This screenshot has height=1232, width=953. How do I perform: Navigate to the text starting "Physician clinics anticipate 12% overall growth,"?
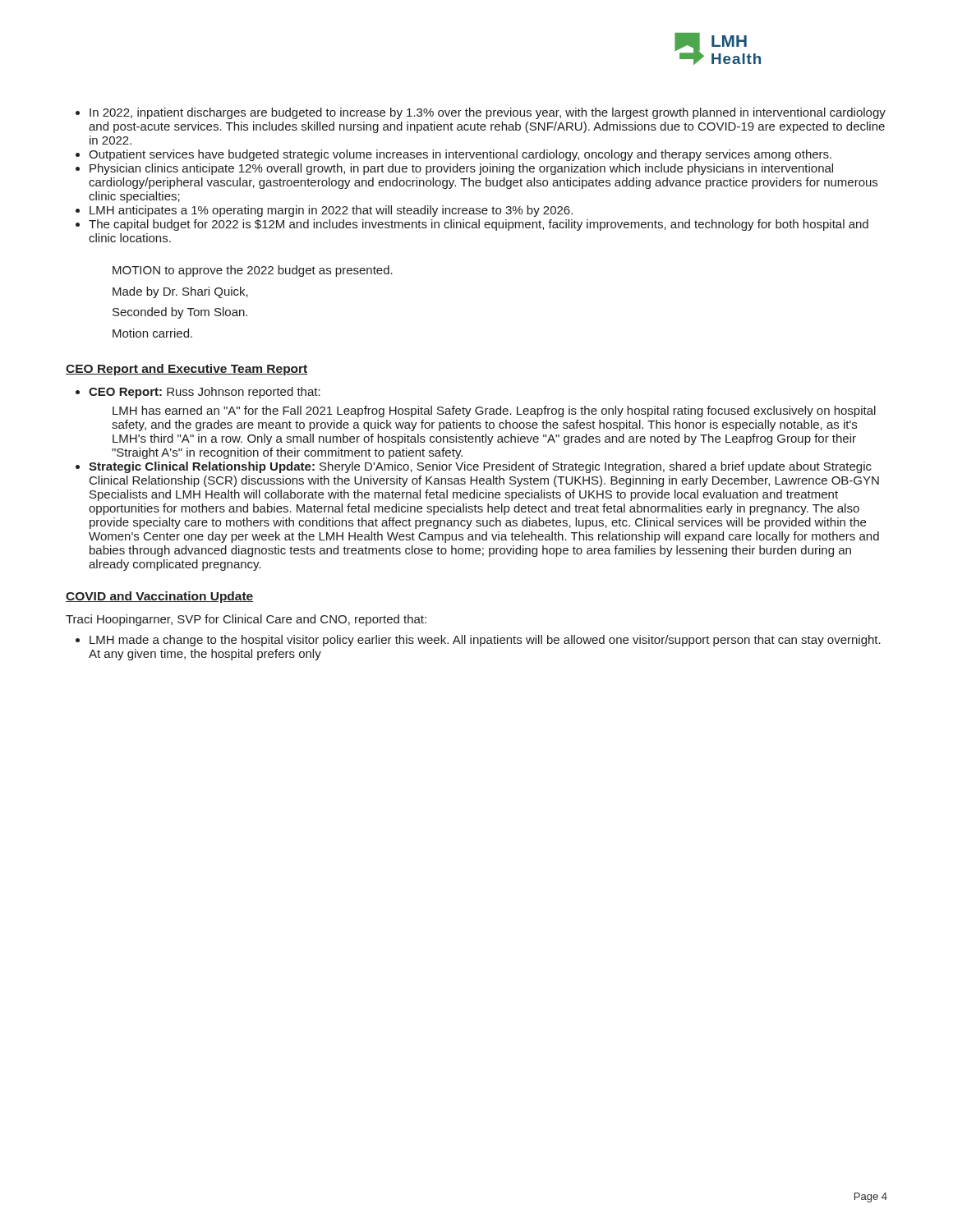tap(488, 182)
